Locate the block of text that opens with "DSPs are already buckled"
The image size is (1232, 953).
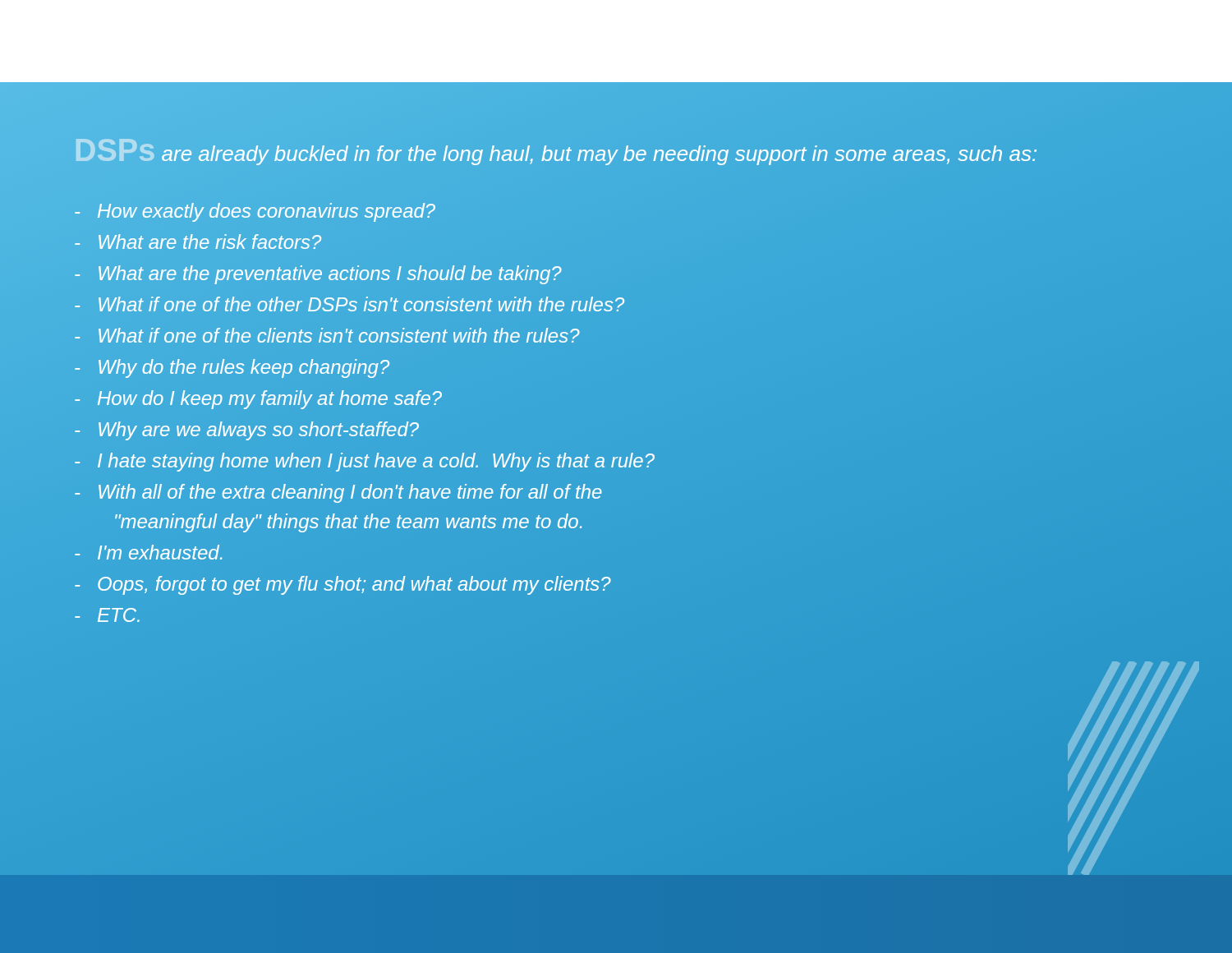tap(567, 151)
